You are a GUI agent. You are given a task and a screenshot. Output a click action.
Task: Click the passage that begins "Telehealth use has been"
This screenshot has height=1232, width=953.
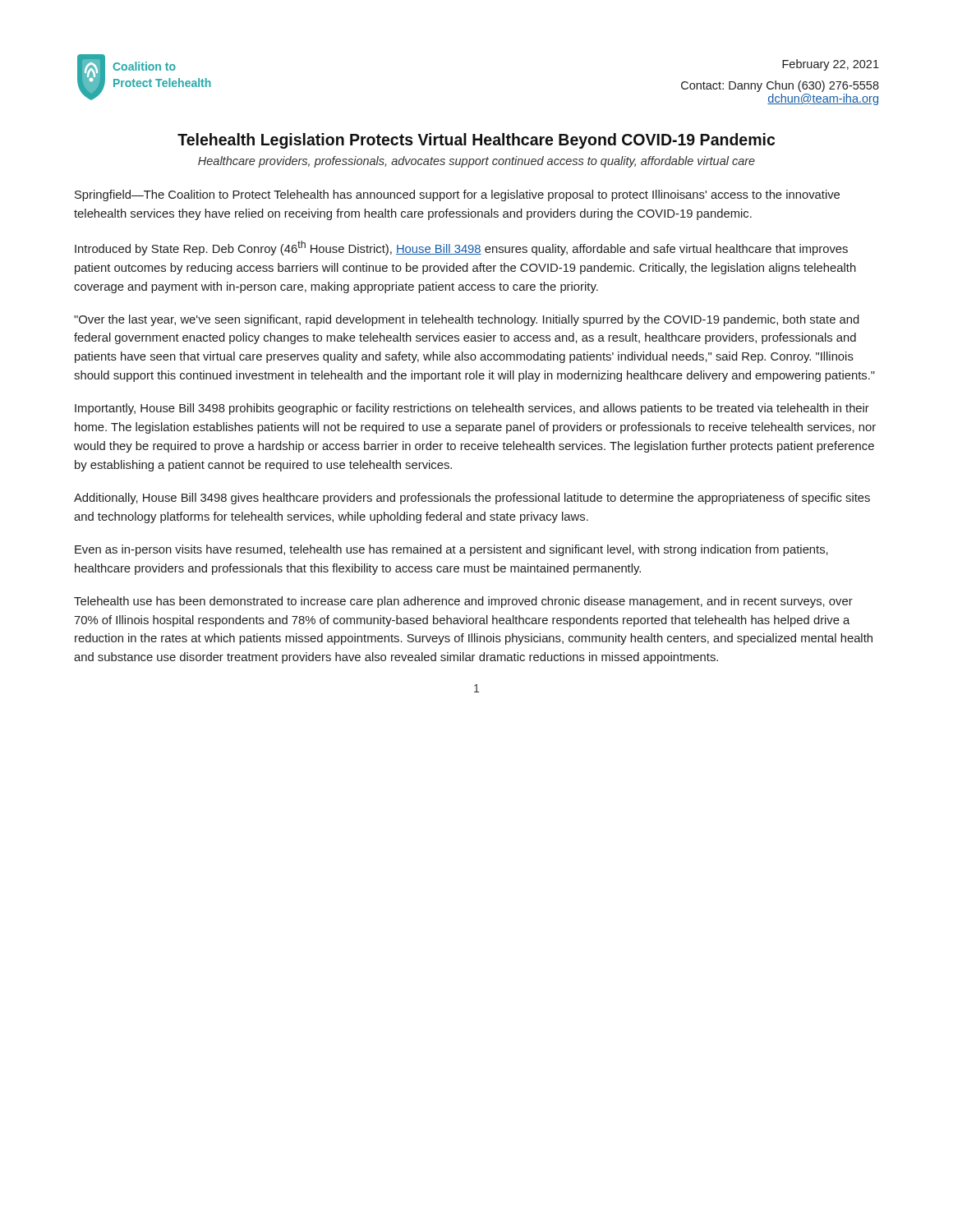pos(474,629)
